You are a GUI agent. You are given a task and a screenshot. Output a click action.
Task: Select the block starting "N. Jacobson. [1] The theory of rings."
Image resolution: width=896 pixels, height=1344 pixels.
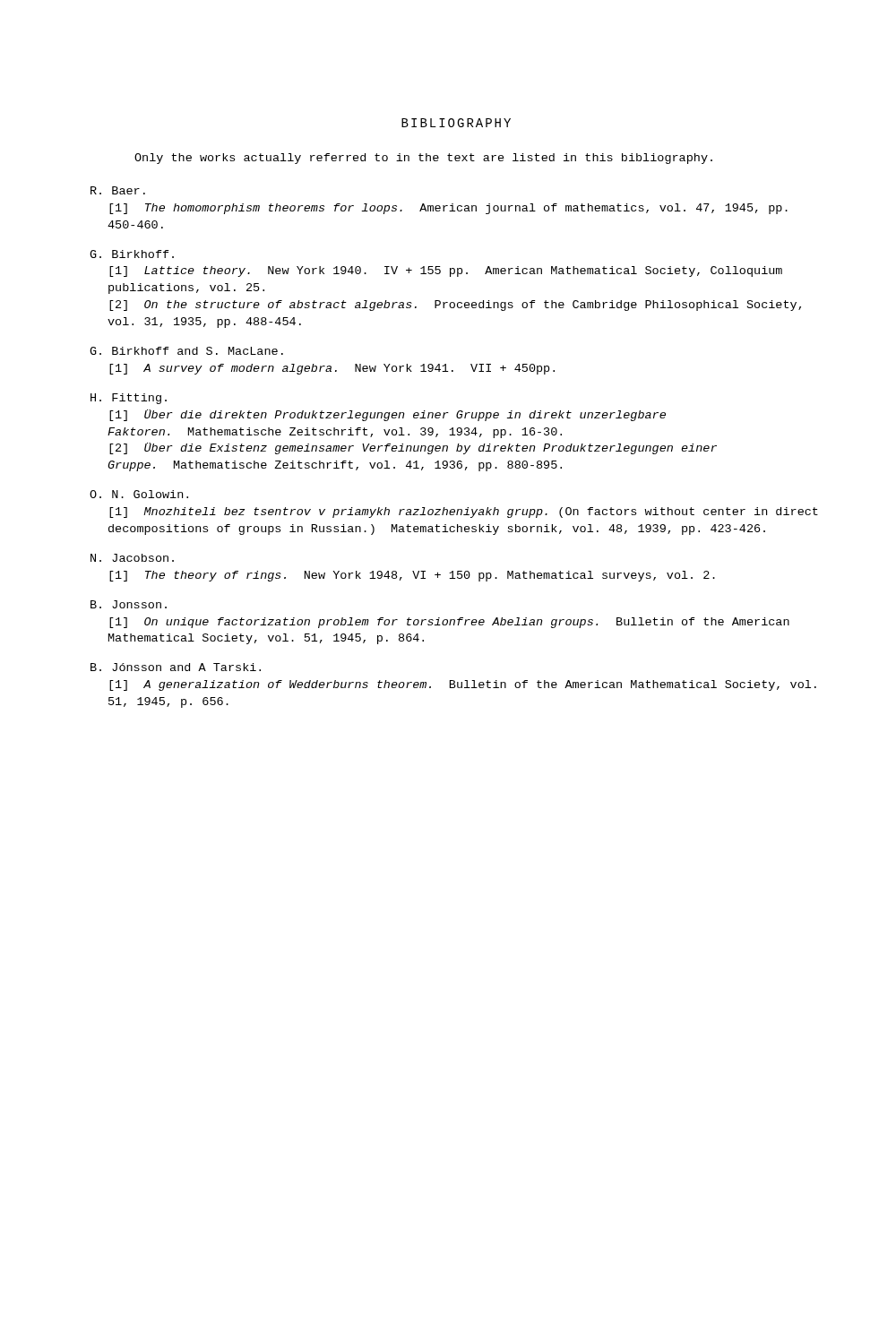pyautogui.click(x=457, y=568)
